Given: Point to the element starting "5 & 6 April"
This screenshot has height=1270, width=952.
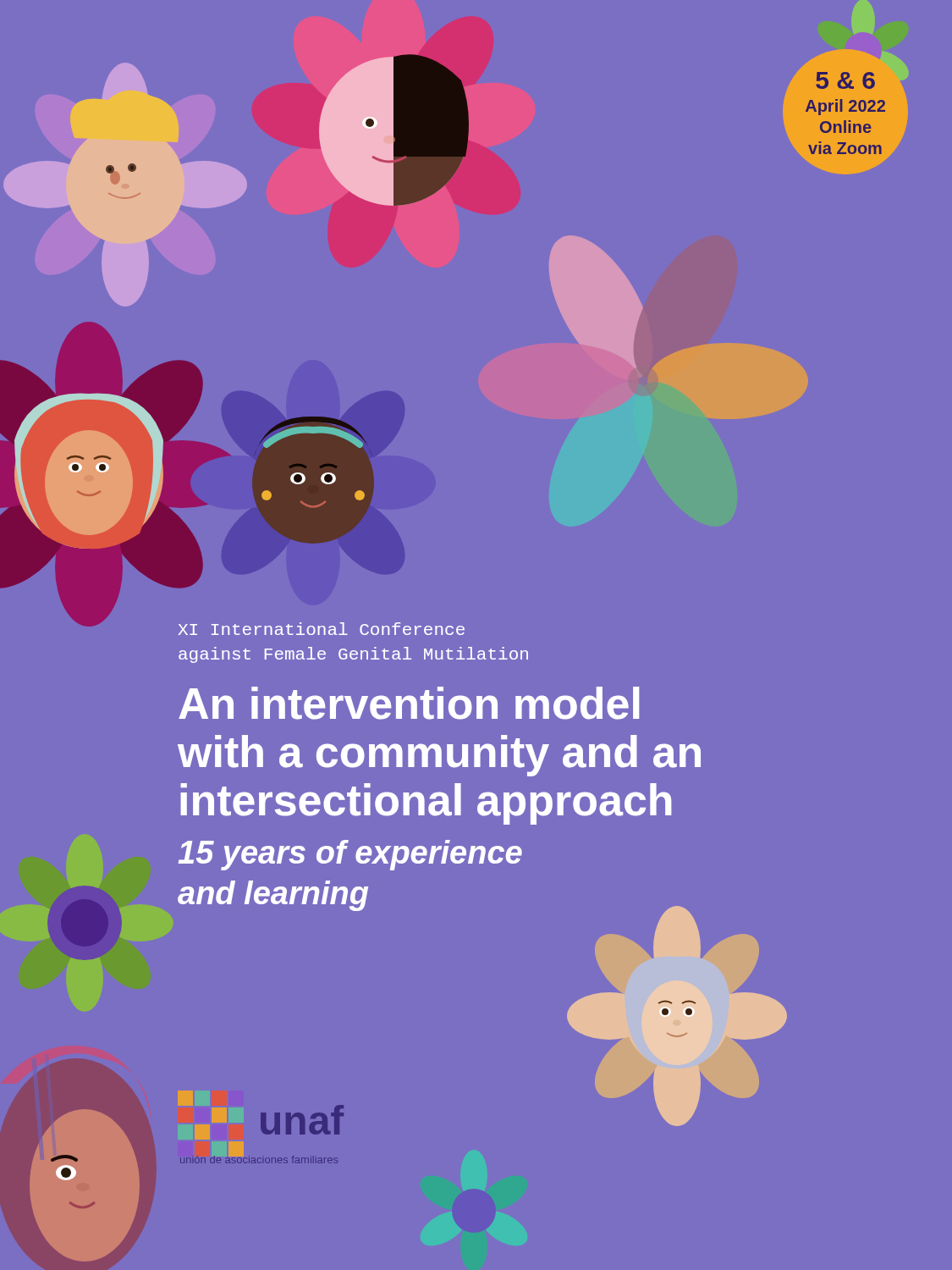Looking at the screenshot, I should point(845,112).
